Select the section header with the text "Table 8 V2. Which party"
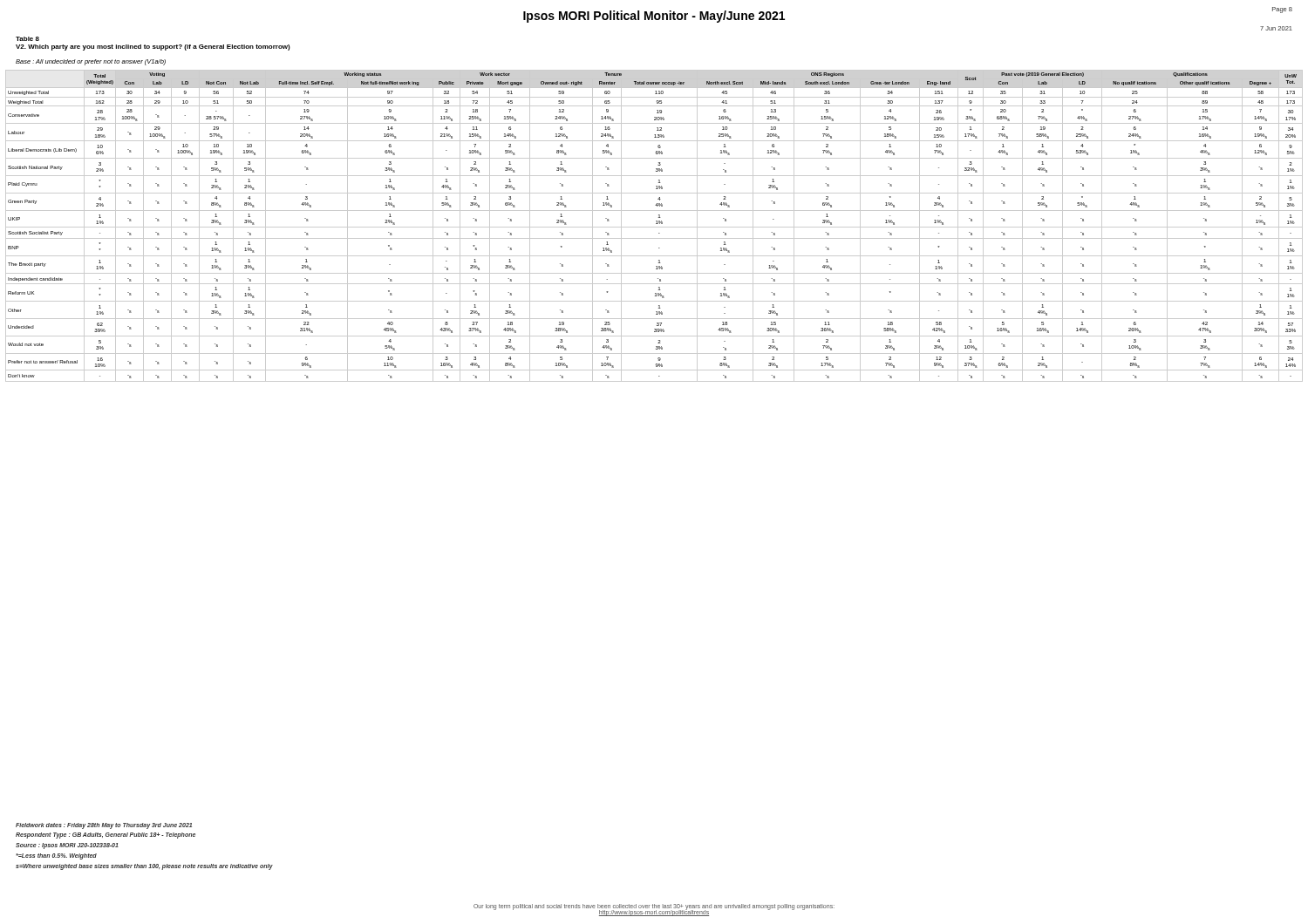This screenshot has height=924, width=1308. 153,43
